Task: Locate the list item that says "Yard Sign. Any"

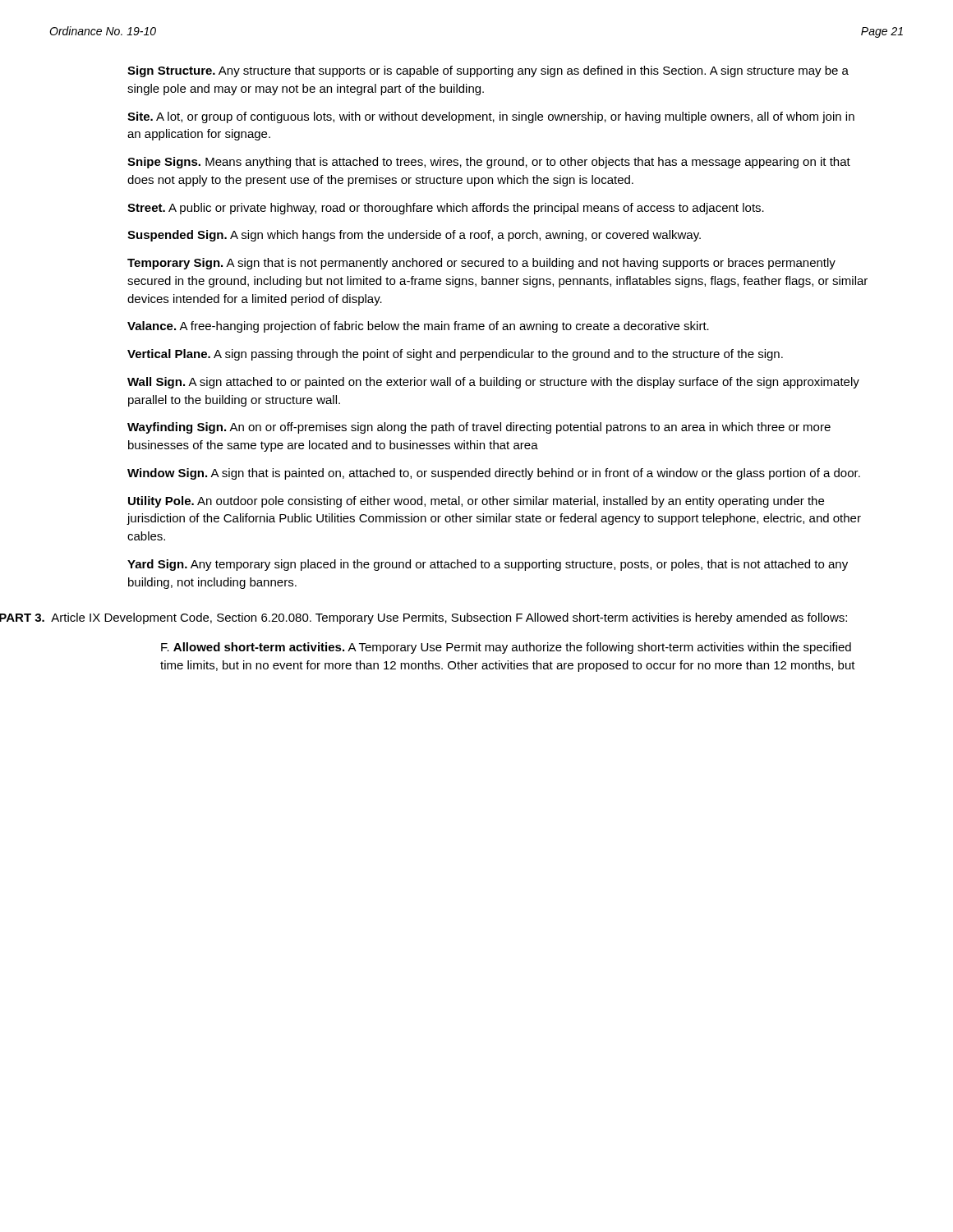Action: click(488, 573)
